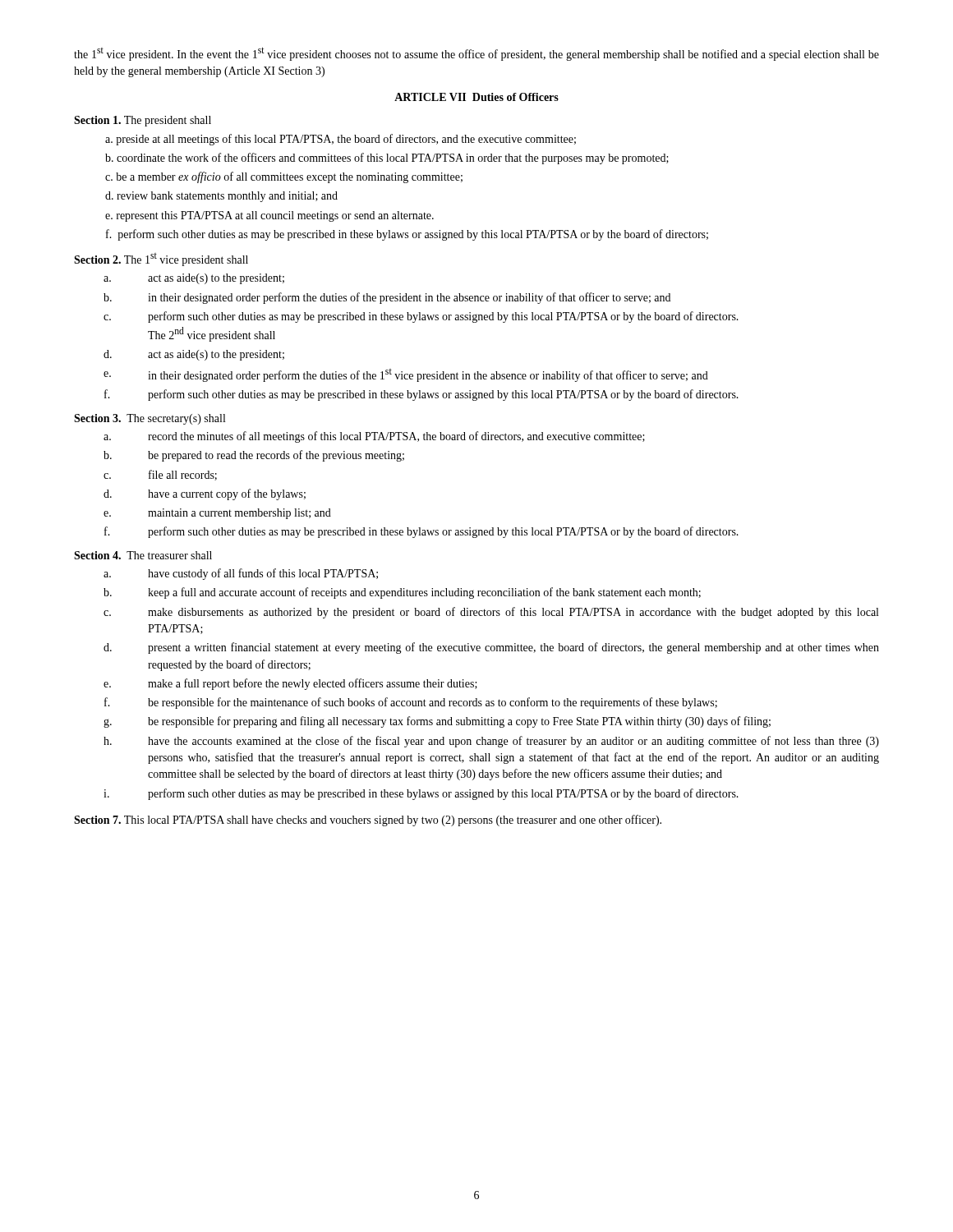Select the region starting "d. review bank statements monthly and initial;"
This screenshot has height=1232, width=953.
(x=221, y=197)
